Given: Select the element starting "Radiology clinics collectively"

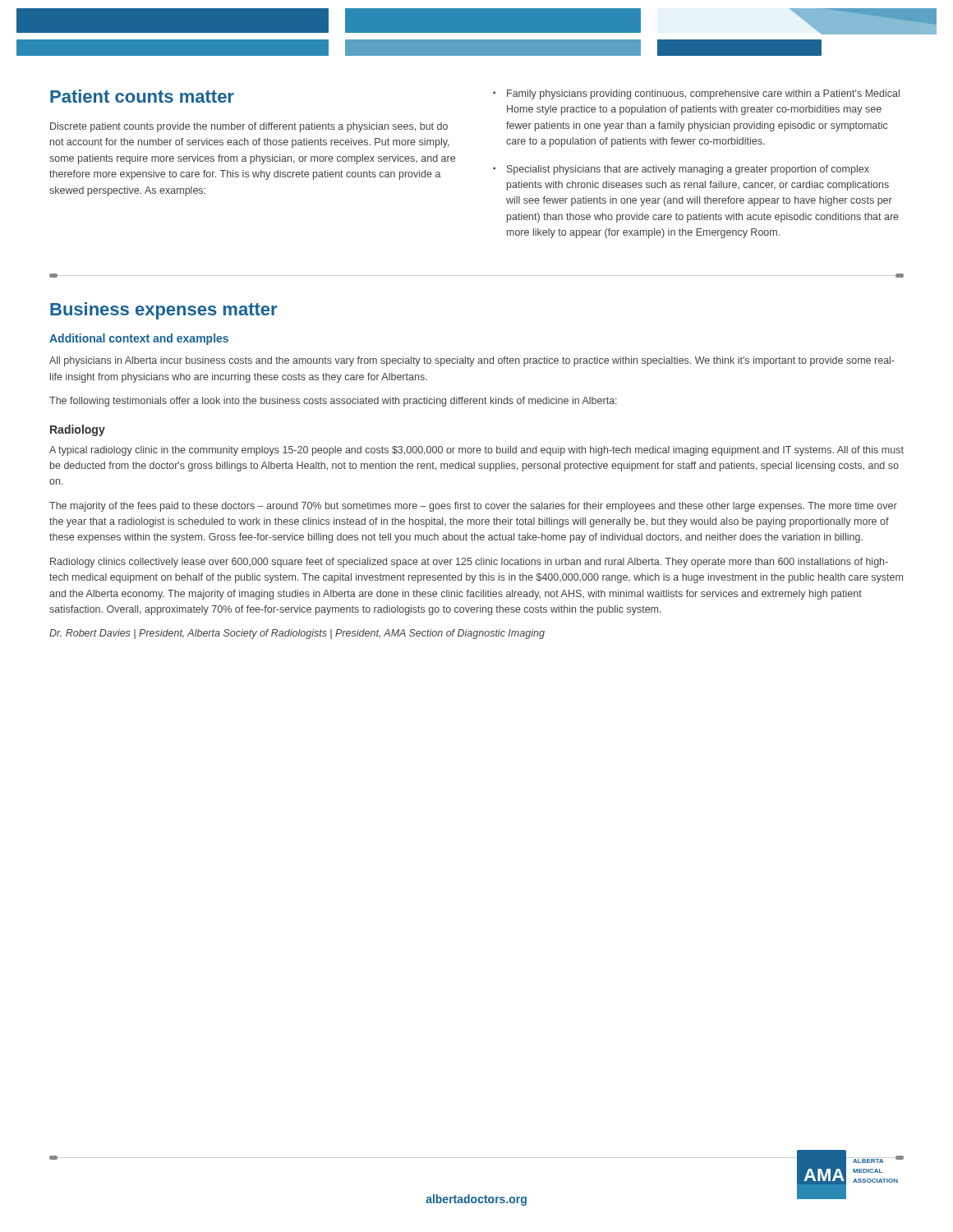Looking at the screenshot, I should (x=476, y=585).
